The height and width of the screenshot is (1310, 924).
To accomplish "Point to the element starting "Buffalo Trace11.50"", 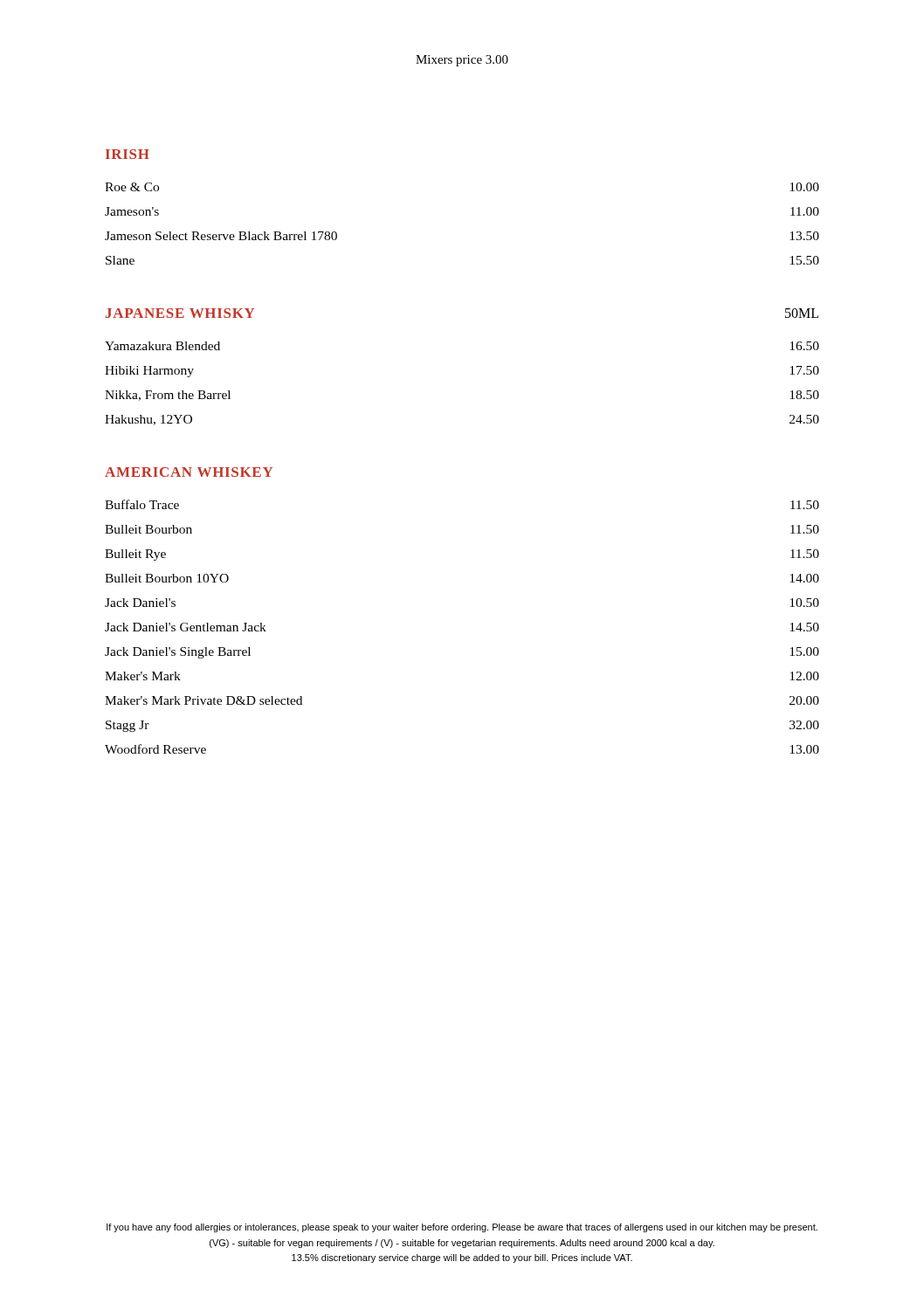I will point(143,503).
